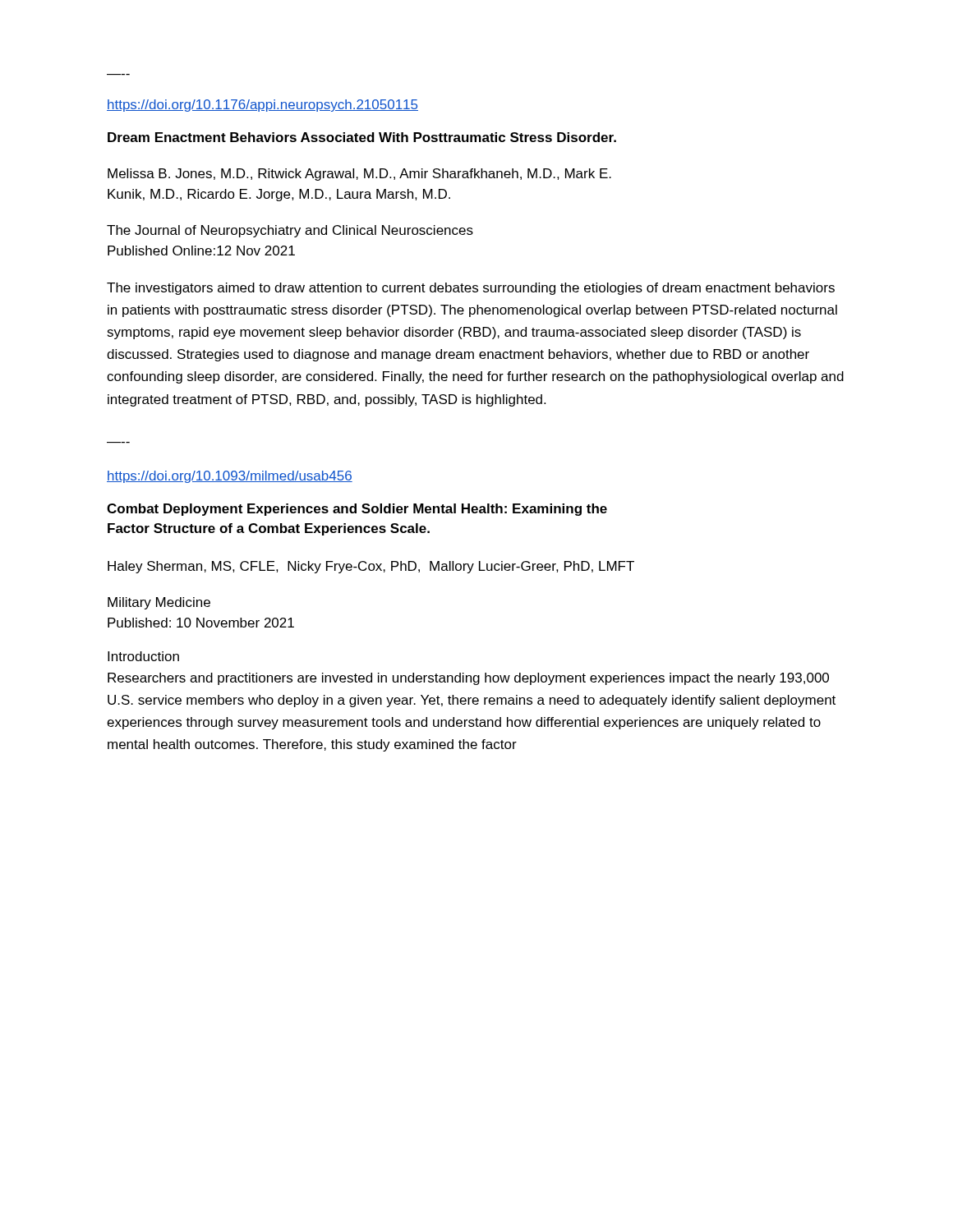Image resolution: width=953 pixels, height=1232 pixels.
Task: Where is the section header that starts "Combat Deployment Experiences"?
Action: tap(357, 519)
